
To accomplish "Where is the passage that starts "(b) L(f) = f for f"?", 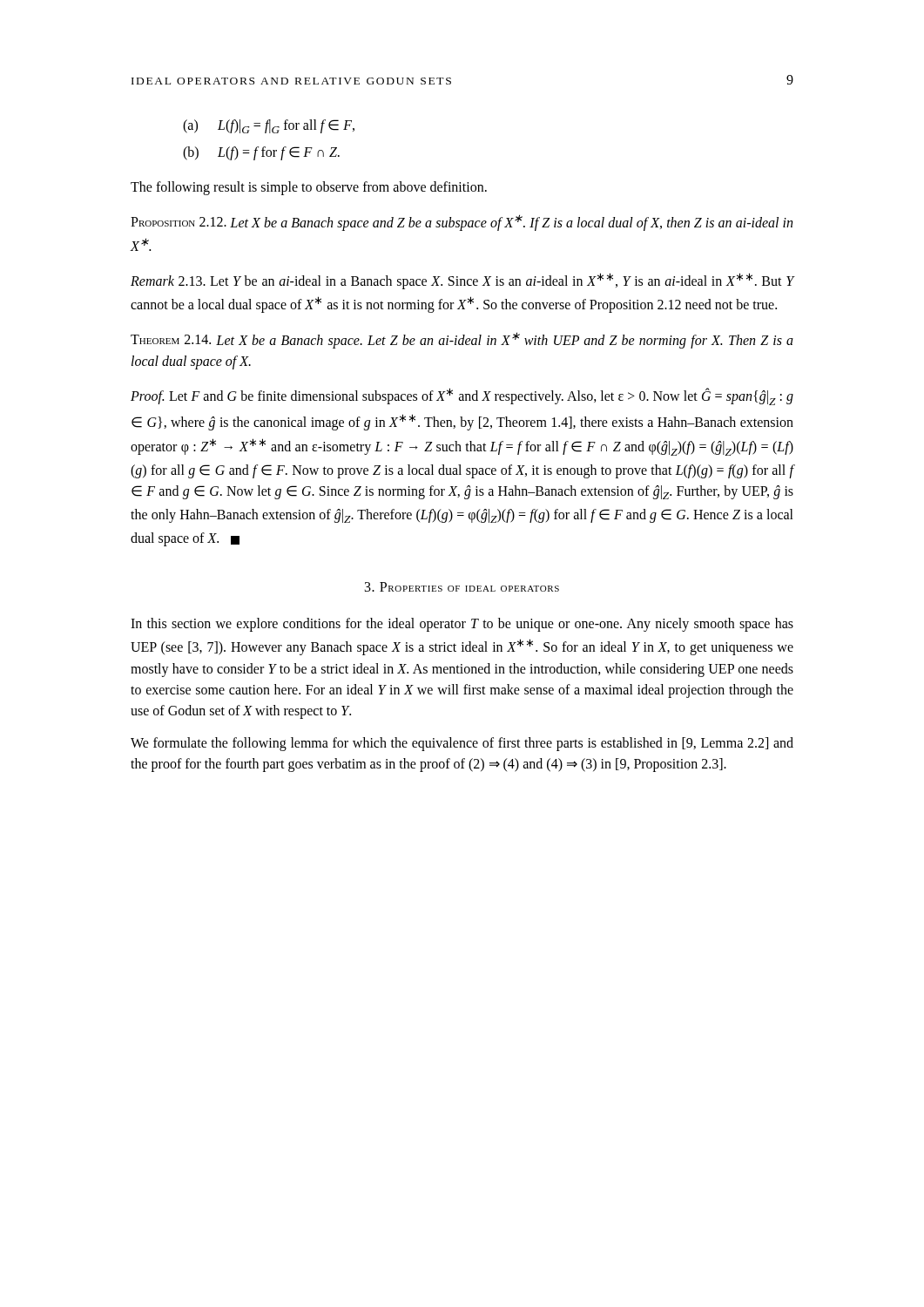I will coord(262,153).
